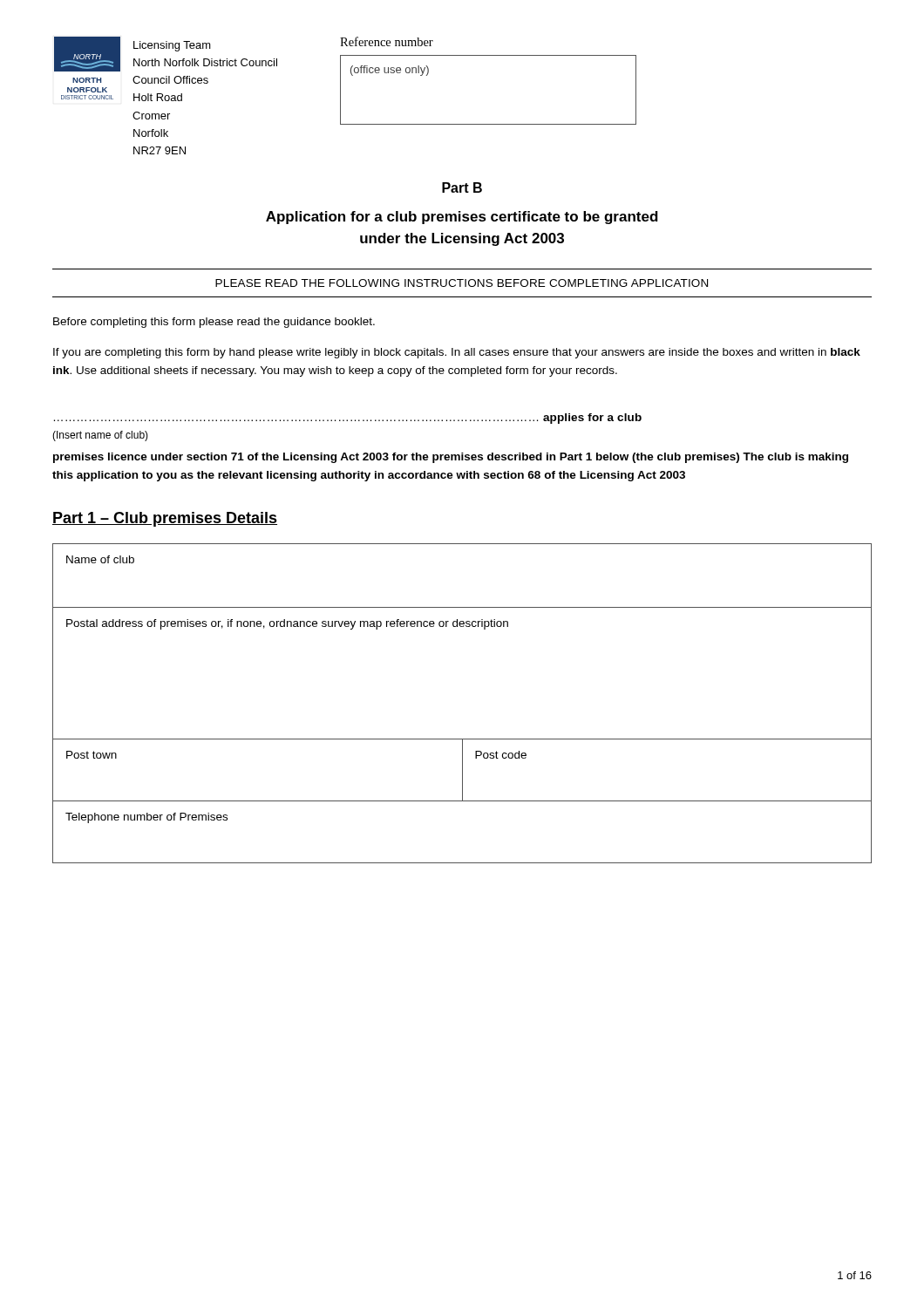The image size is (924, 1308).
Task: Select the passage starting "Application for a"
Action: (462, 227)
